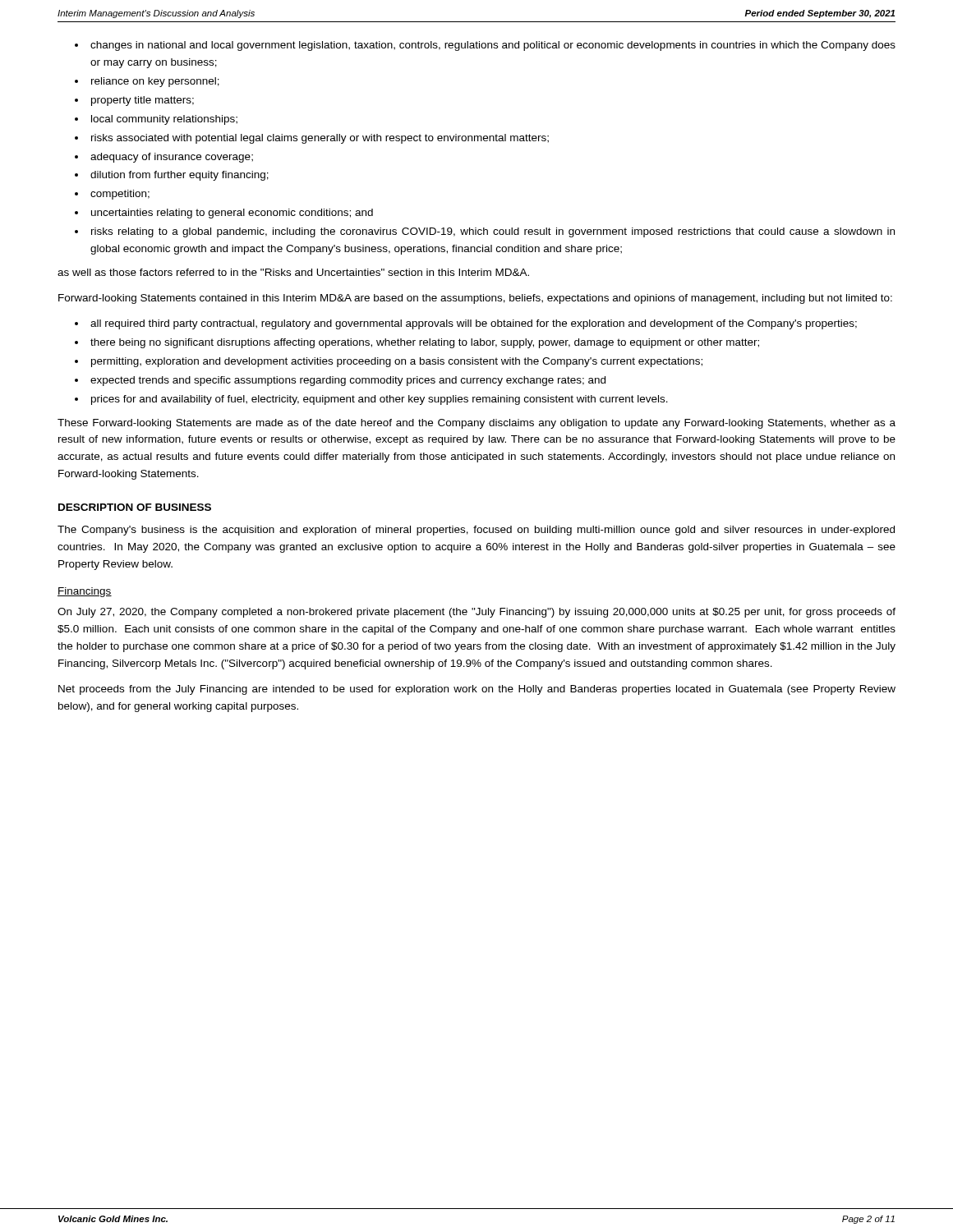Screen dimensions: 1232x953
Task: Where is the passage that starts "These Forward-looking Statements are"?
Action: (476, 448)
